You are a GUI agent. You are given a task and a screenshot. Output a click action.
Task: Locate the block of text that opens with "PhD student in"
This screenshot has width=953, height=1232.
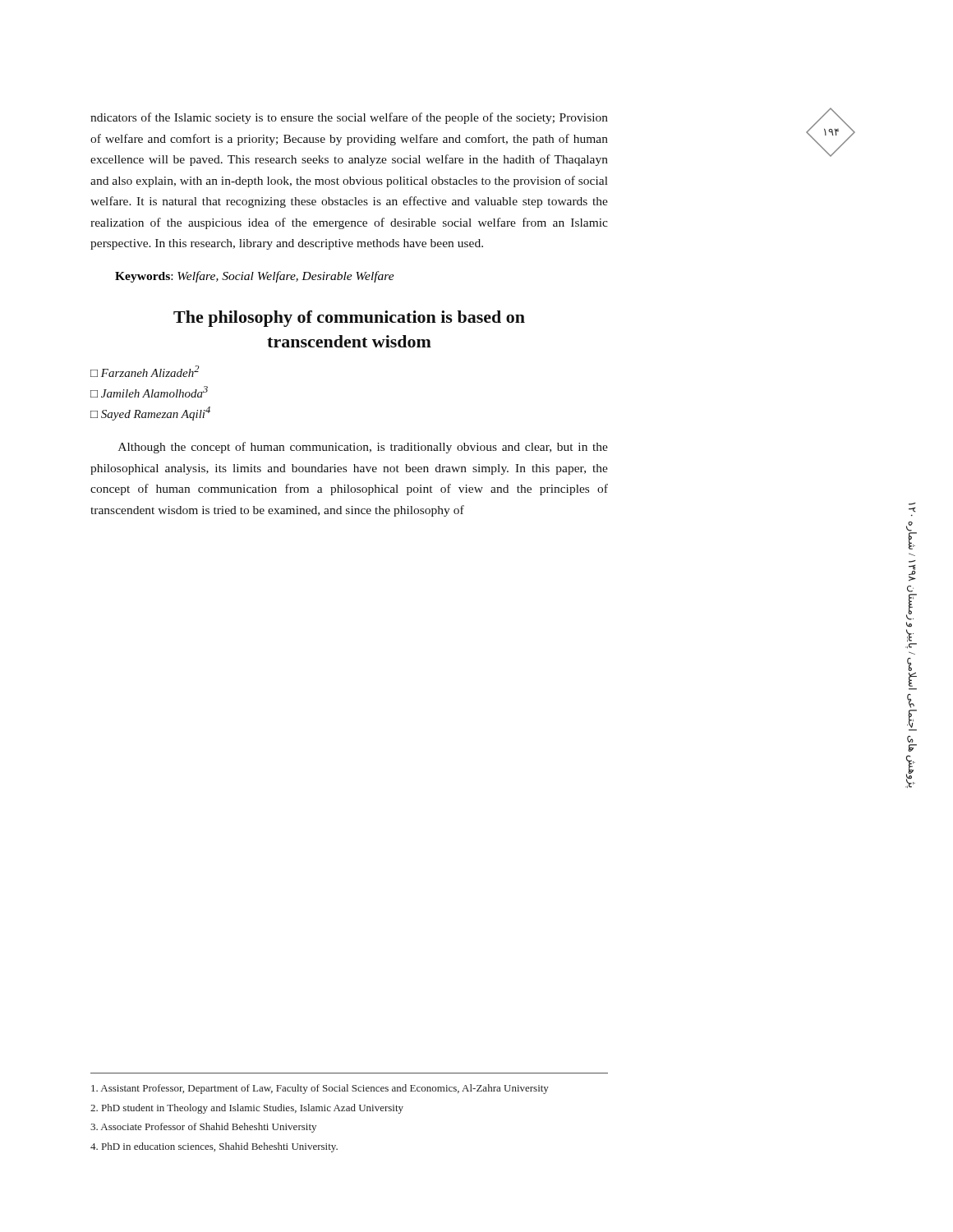(247, 1107)
